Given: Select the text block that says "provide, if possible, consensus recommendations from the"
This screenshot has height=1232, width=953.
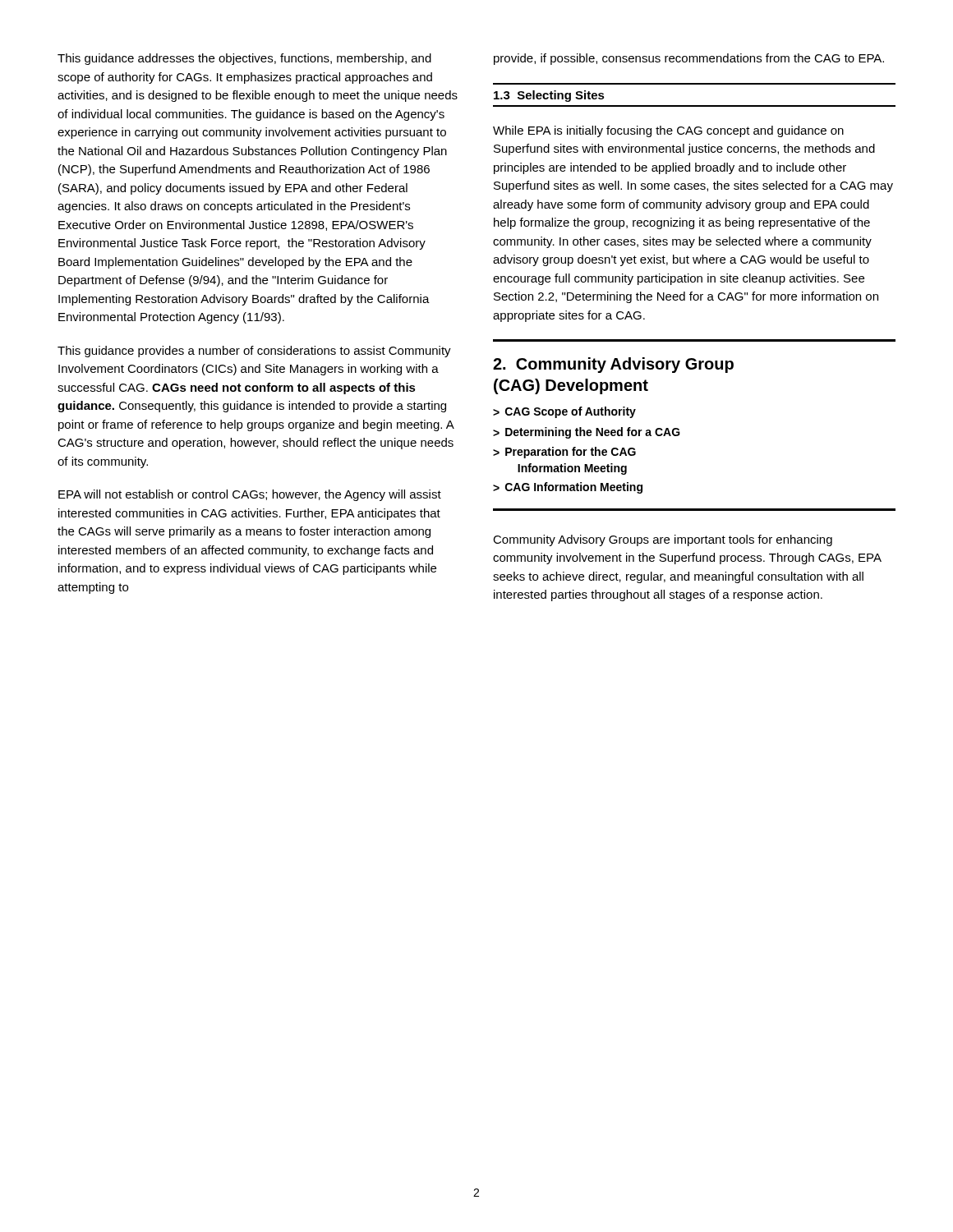Looking at the screenshot, I should click(x=694, y=59).
